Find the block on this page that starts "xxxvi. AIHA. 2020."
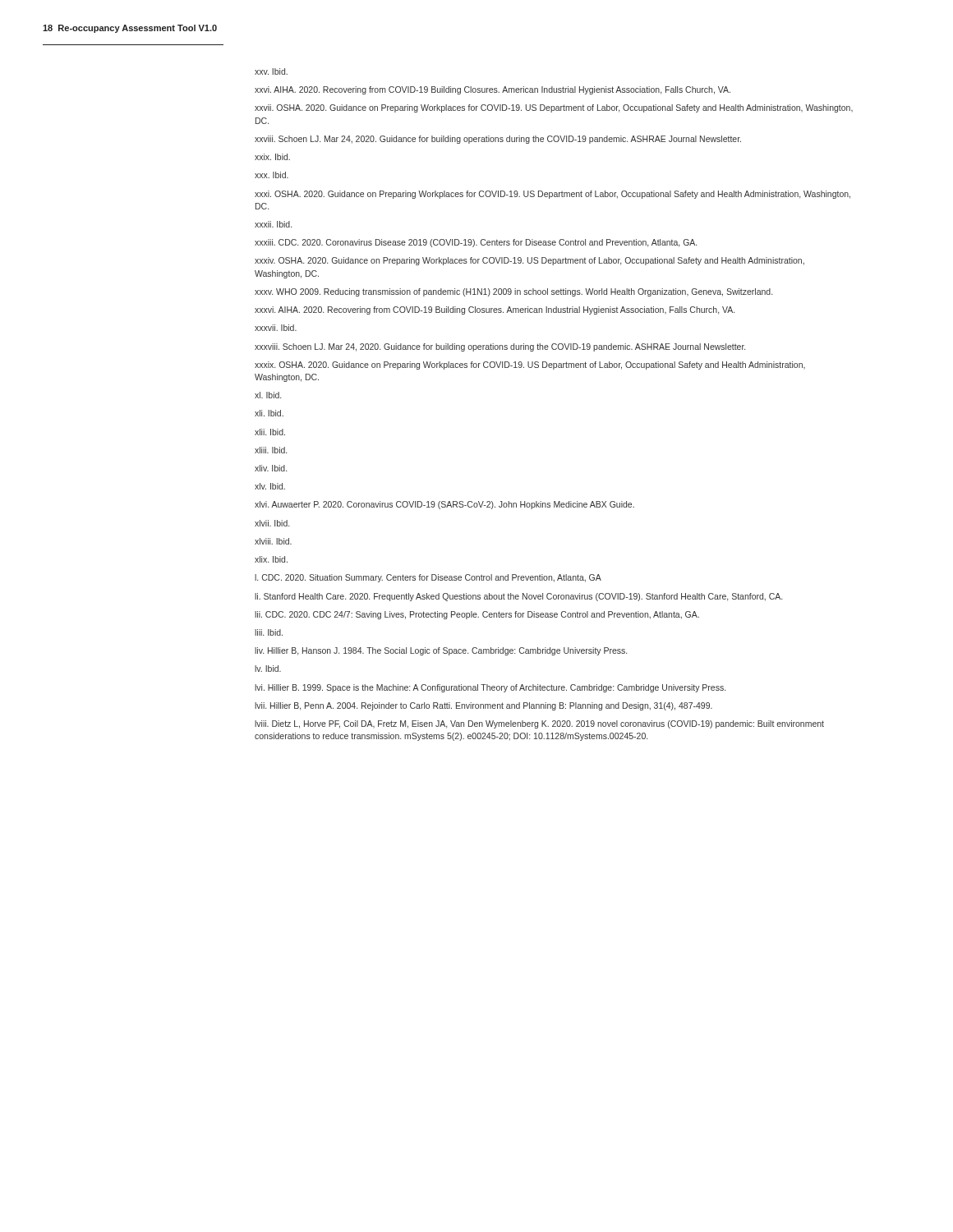Image resolution: width=953 pixels, height=1232 pixels. click(x=495, y=310)
